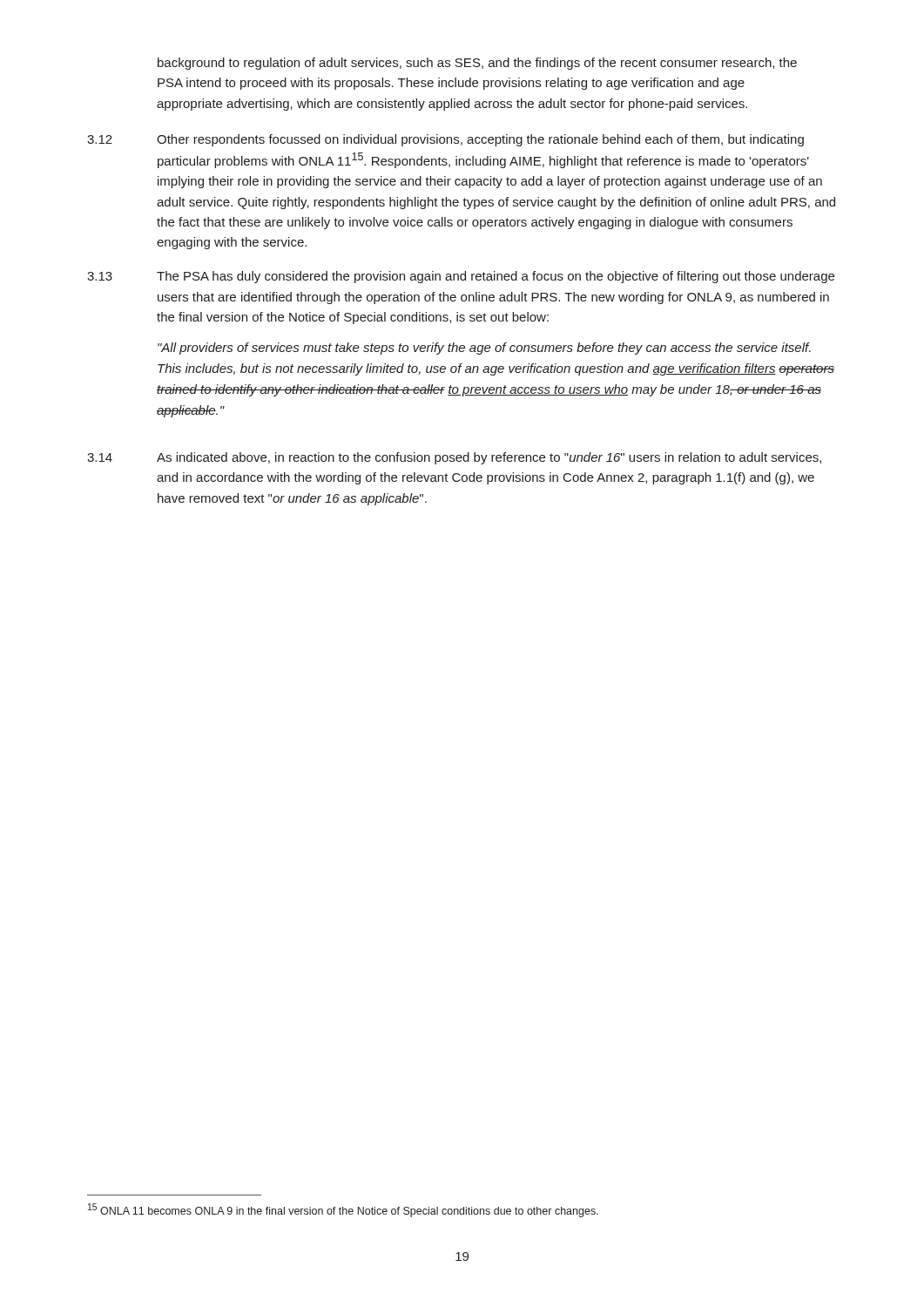Find the footnote that says "15 ONLA 11 becomes"
924x1307 pixels.
pos(343,1210)
